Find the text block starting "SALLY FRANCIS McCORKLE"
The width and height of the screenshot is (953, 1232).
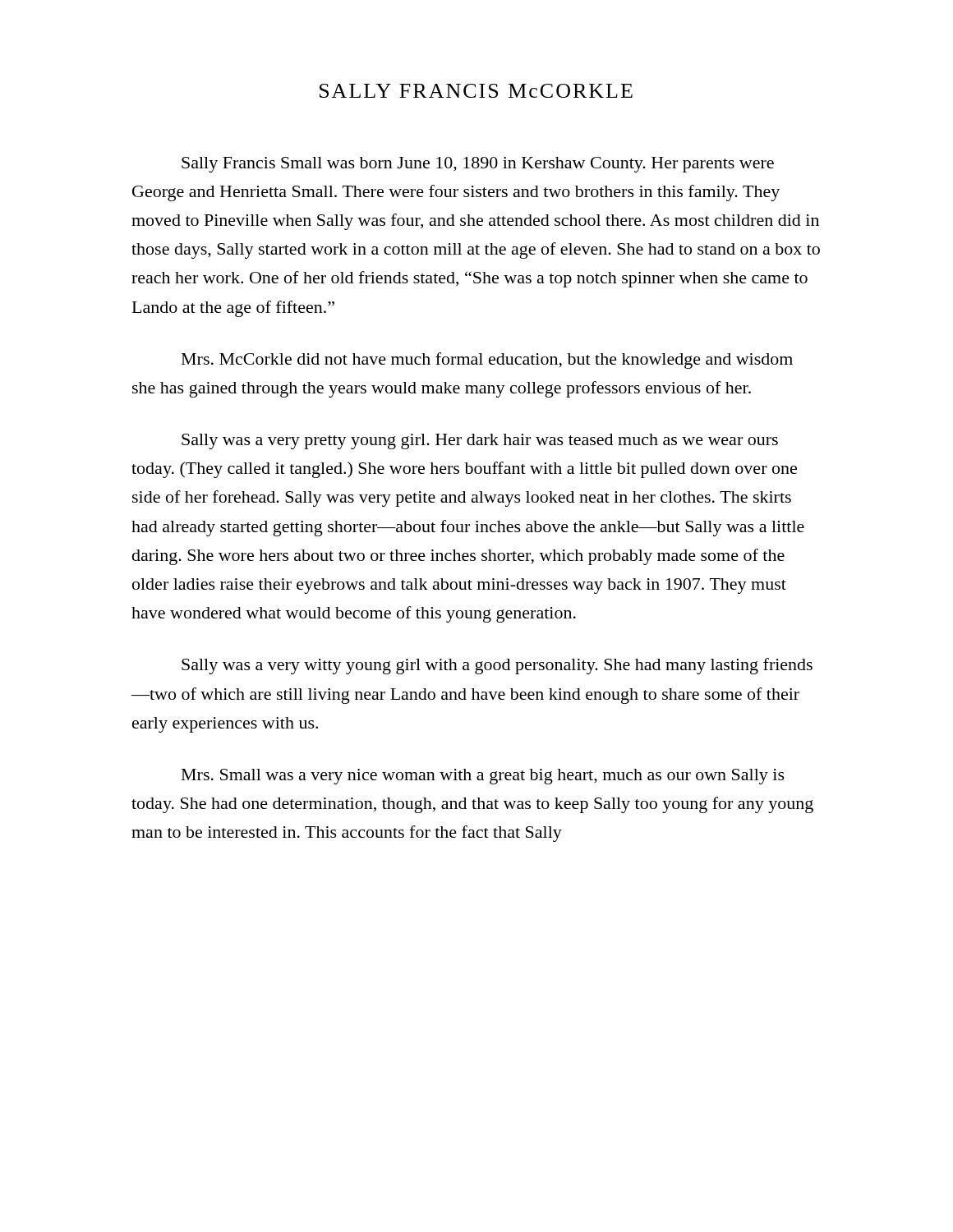[476, 91]
